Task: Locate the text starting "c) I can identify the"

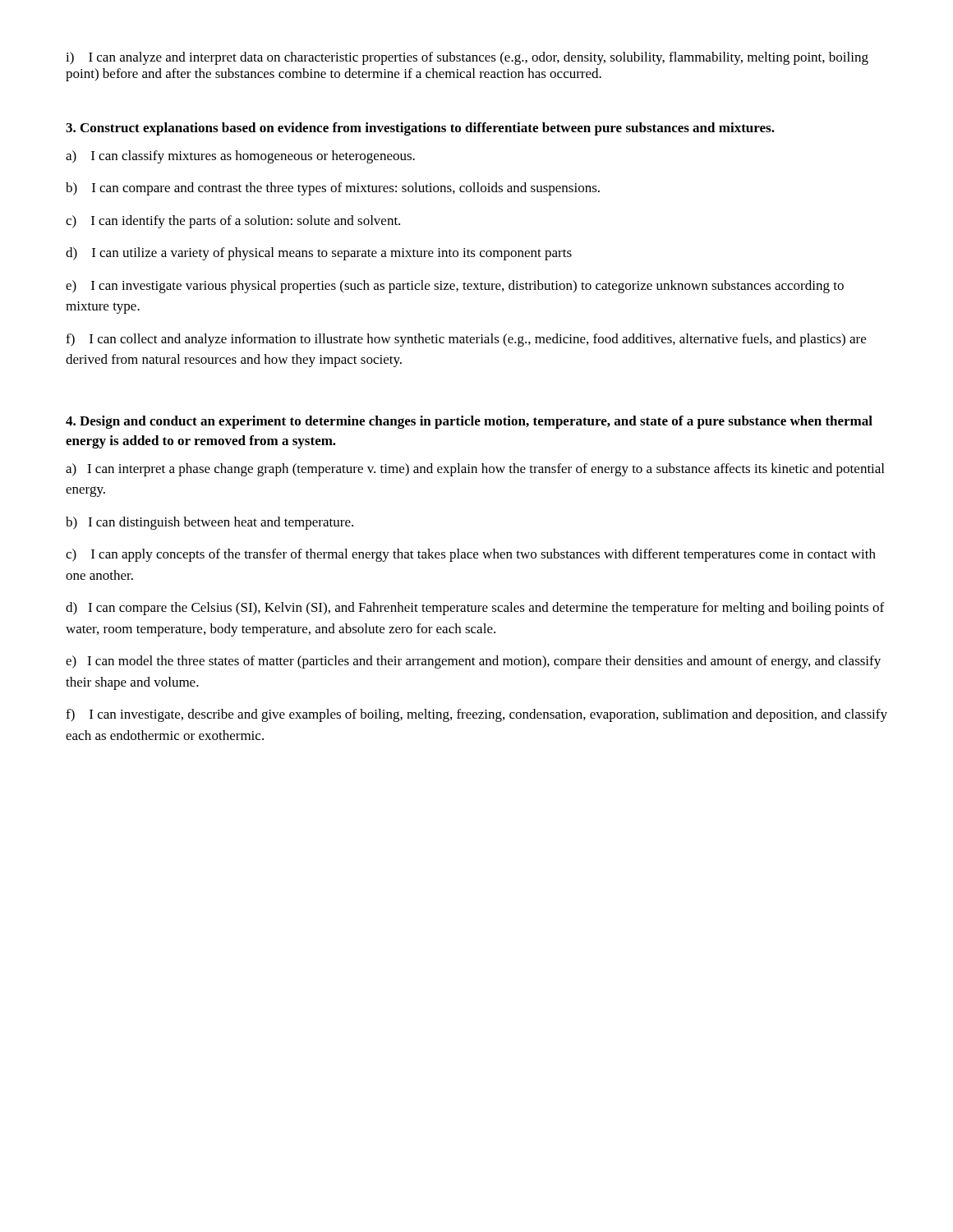Action: 233,220
